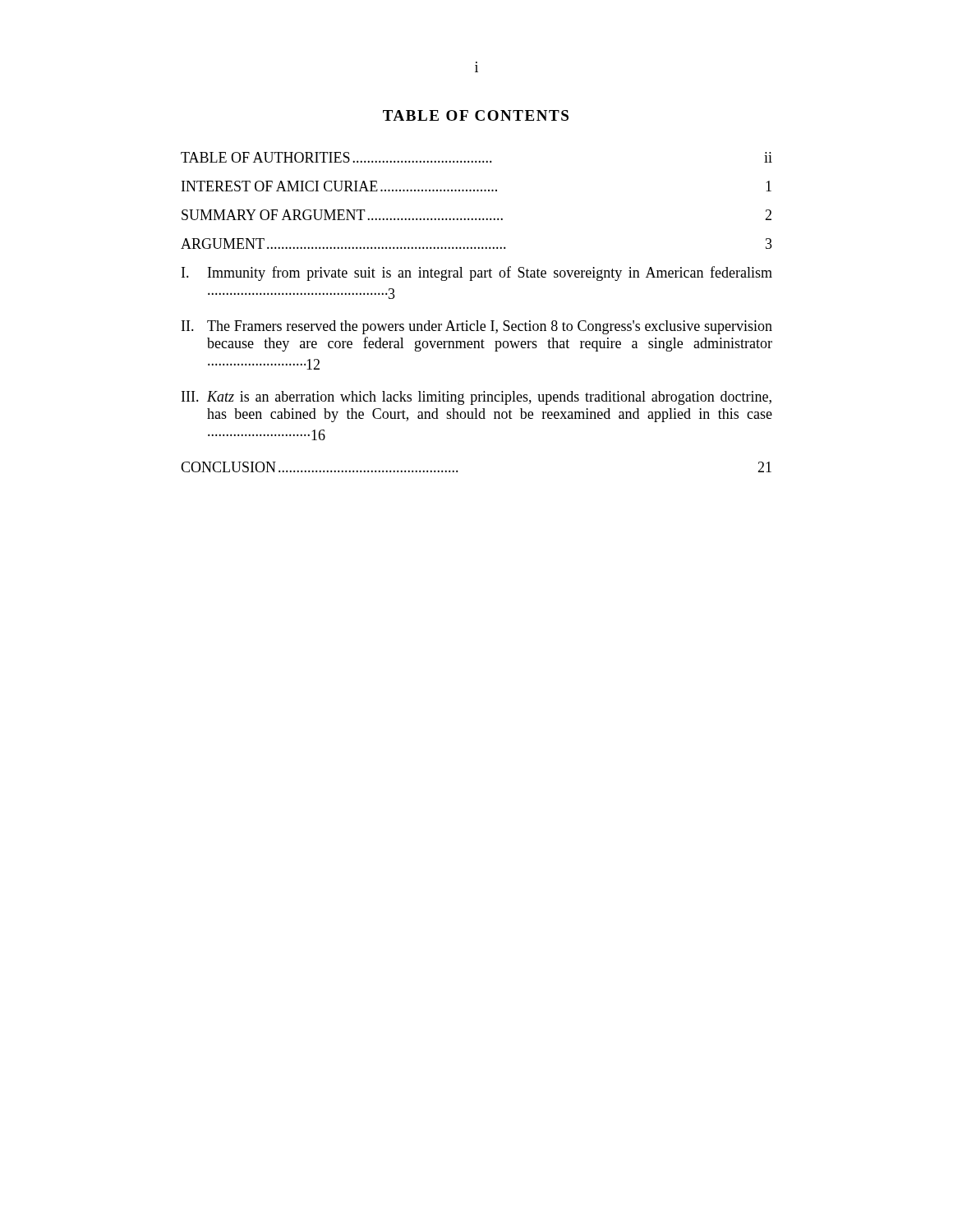The width and height of the screenshot is (953, 1232).
Task: Point to the text block starting "TABLE OF CONTENTS"
Action: [x=476, y=115]
